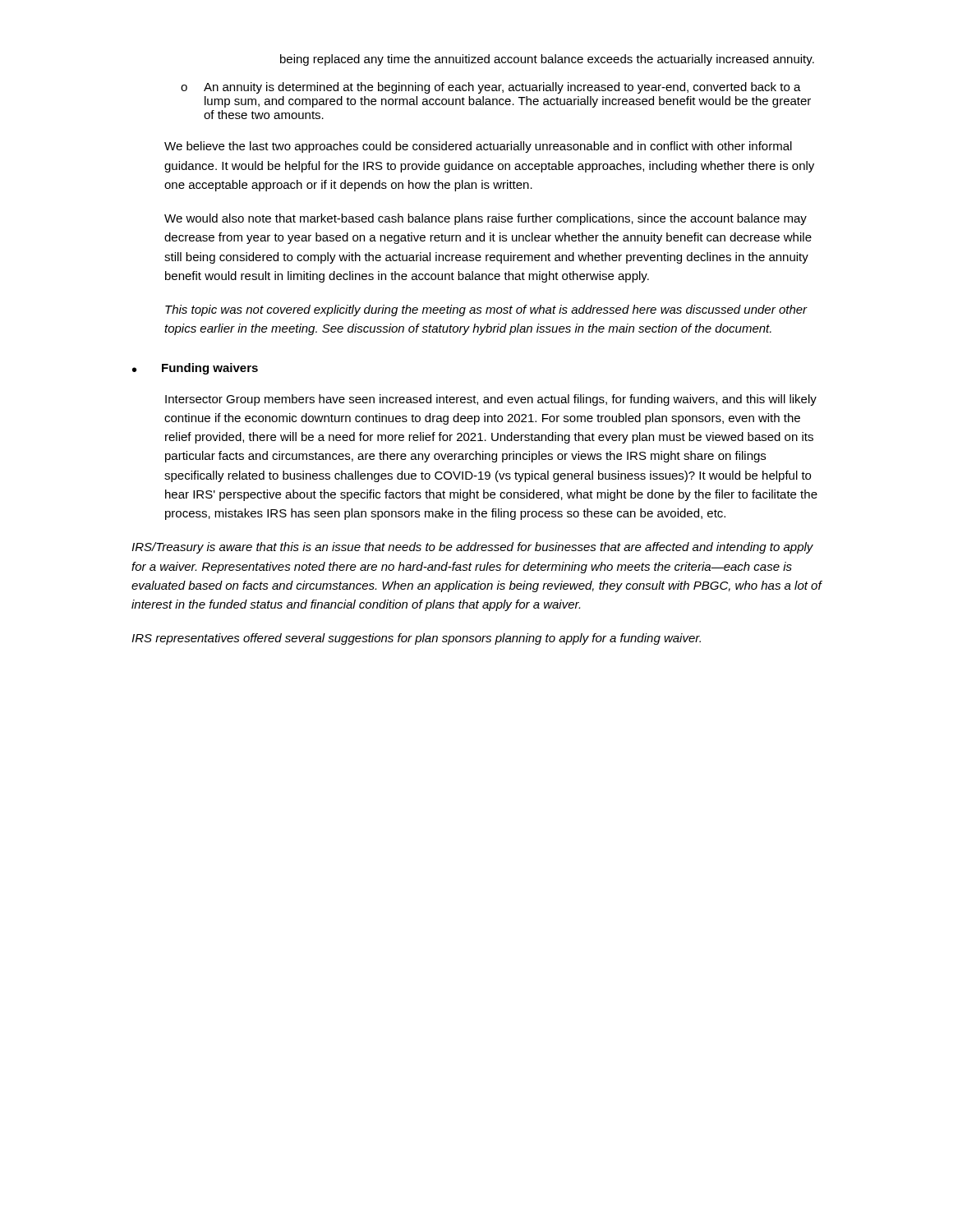Locate the block of text that opens with "o An annuity is determined at the"

501,101
